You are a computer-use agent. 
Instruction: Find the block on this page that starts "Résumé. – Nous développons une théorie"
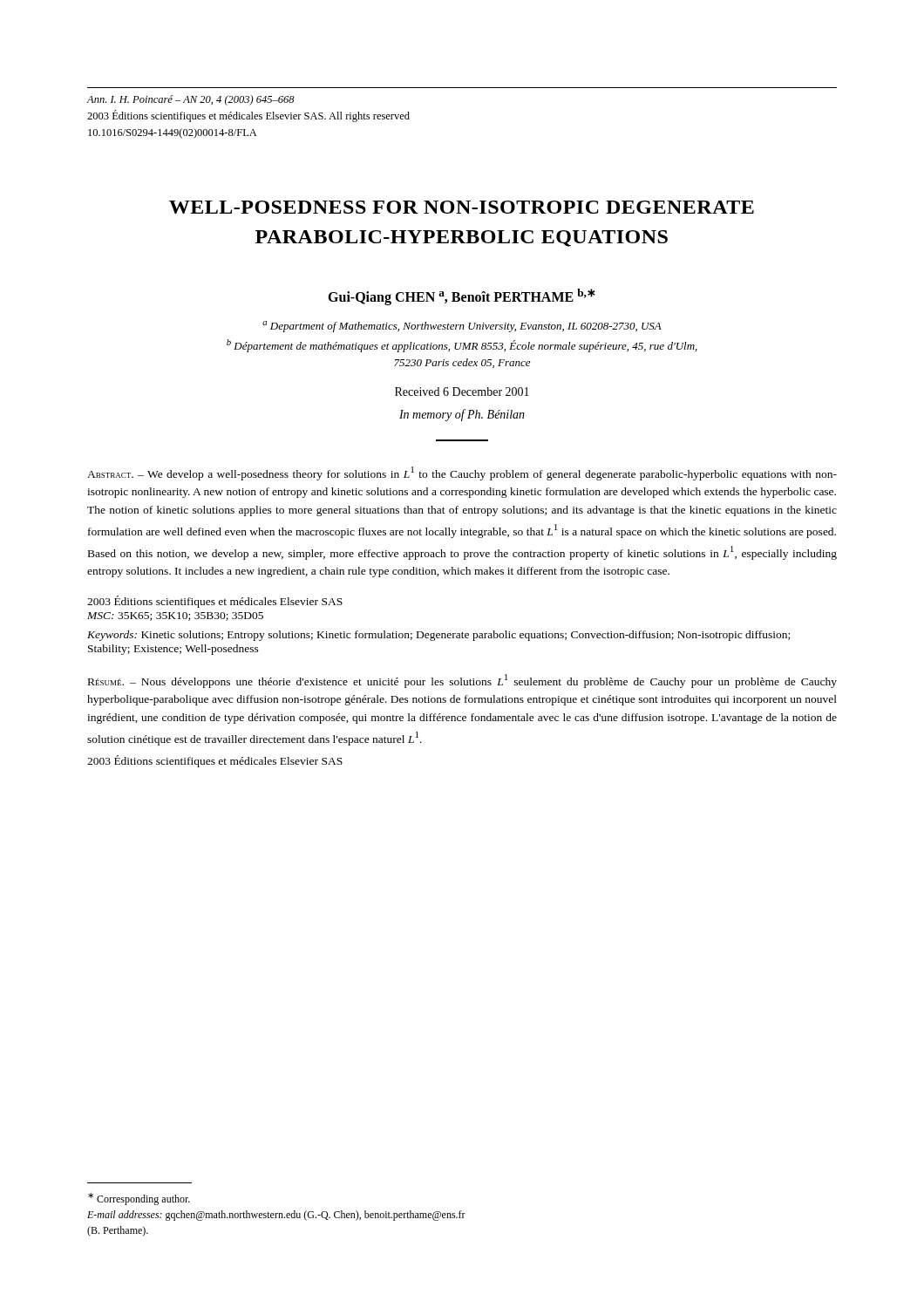click(462, 708)
